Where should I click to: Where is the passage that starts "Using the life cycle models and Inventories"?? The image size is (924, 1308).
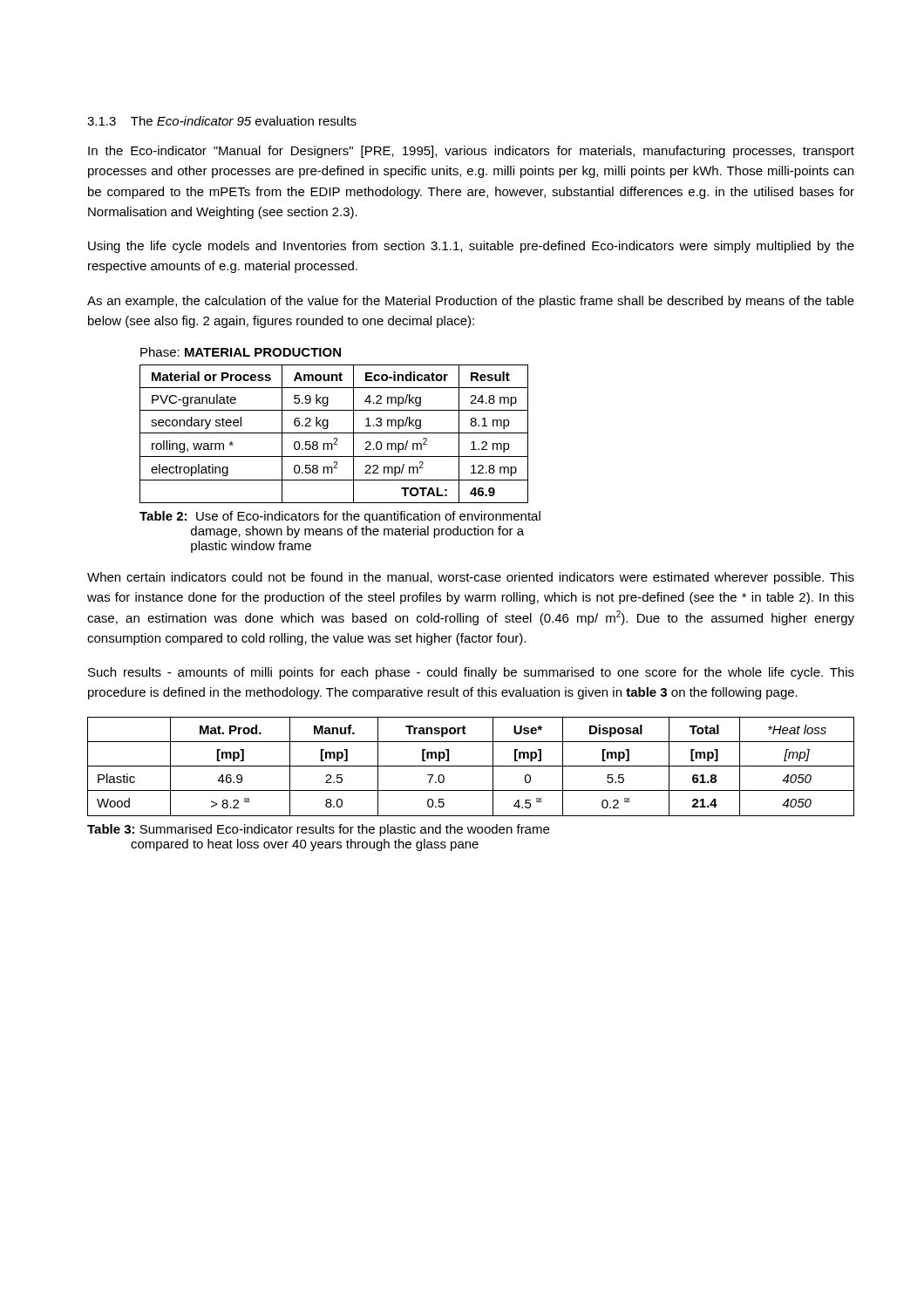(x=471, y=256)
